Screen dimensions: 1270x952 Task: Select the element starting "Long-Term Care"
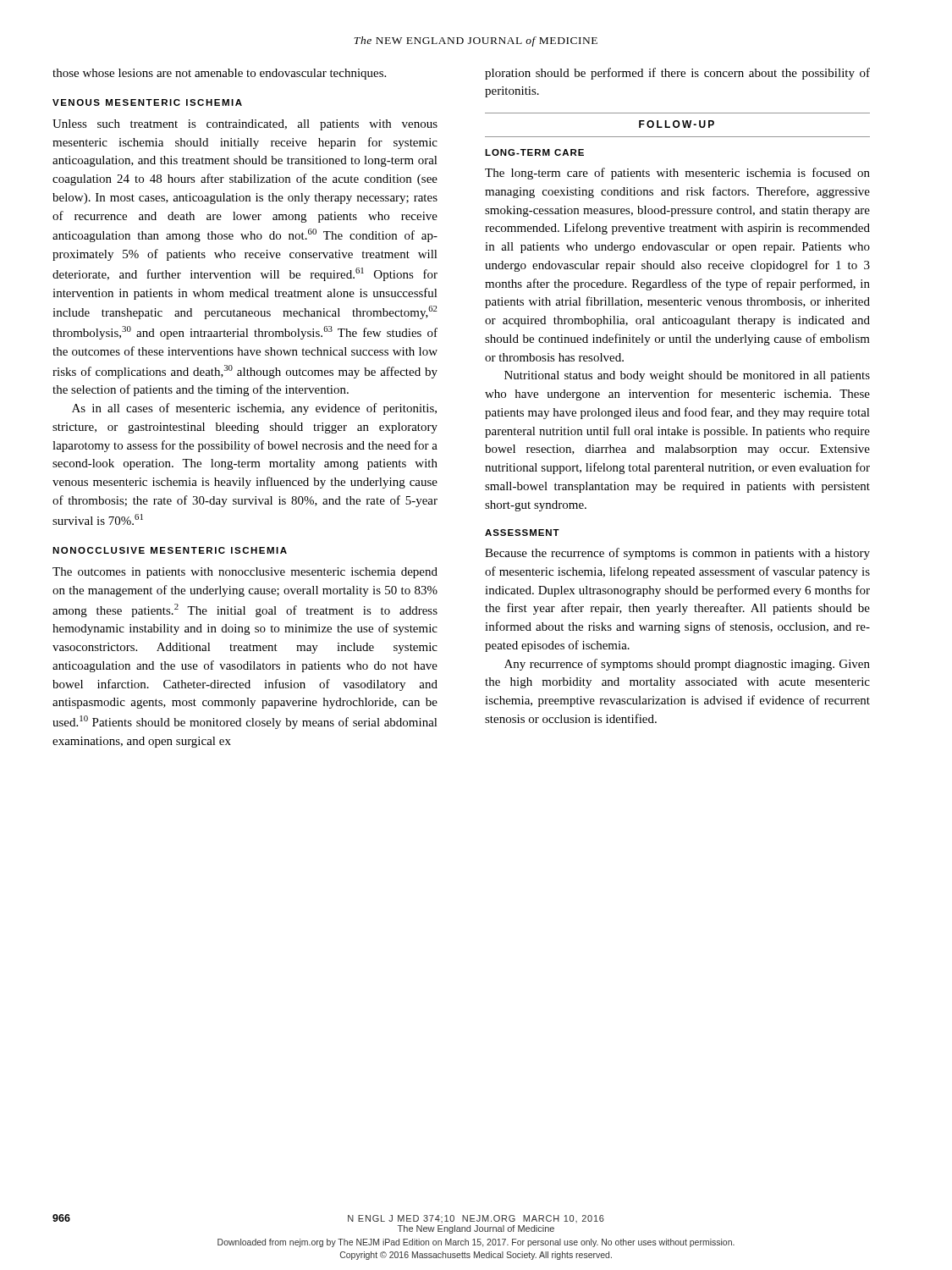pos(535,153)
